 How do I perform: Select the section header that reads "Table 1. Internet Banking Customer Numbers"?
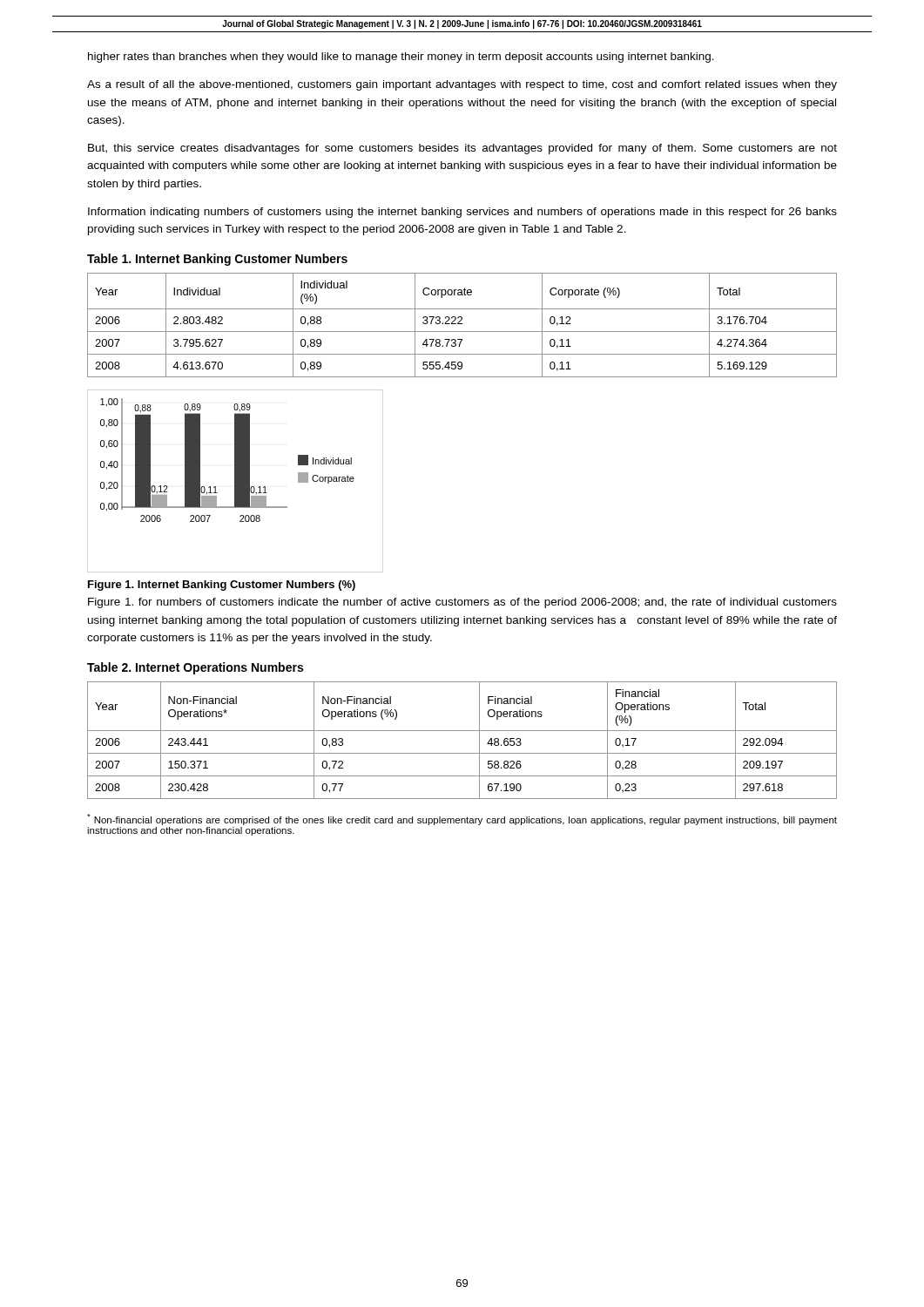(217, 259)
